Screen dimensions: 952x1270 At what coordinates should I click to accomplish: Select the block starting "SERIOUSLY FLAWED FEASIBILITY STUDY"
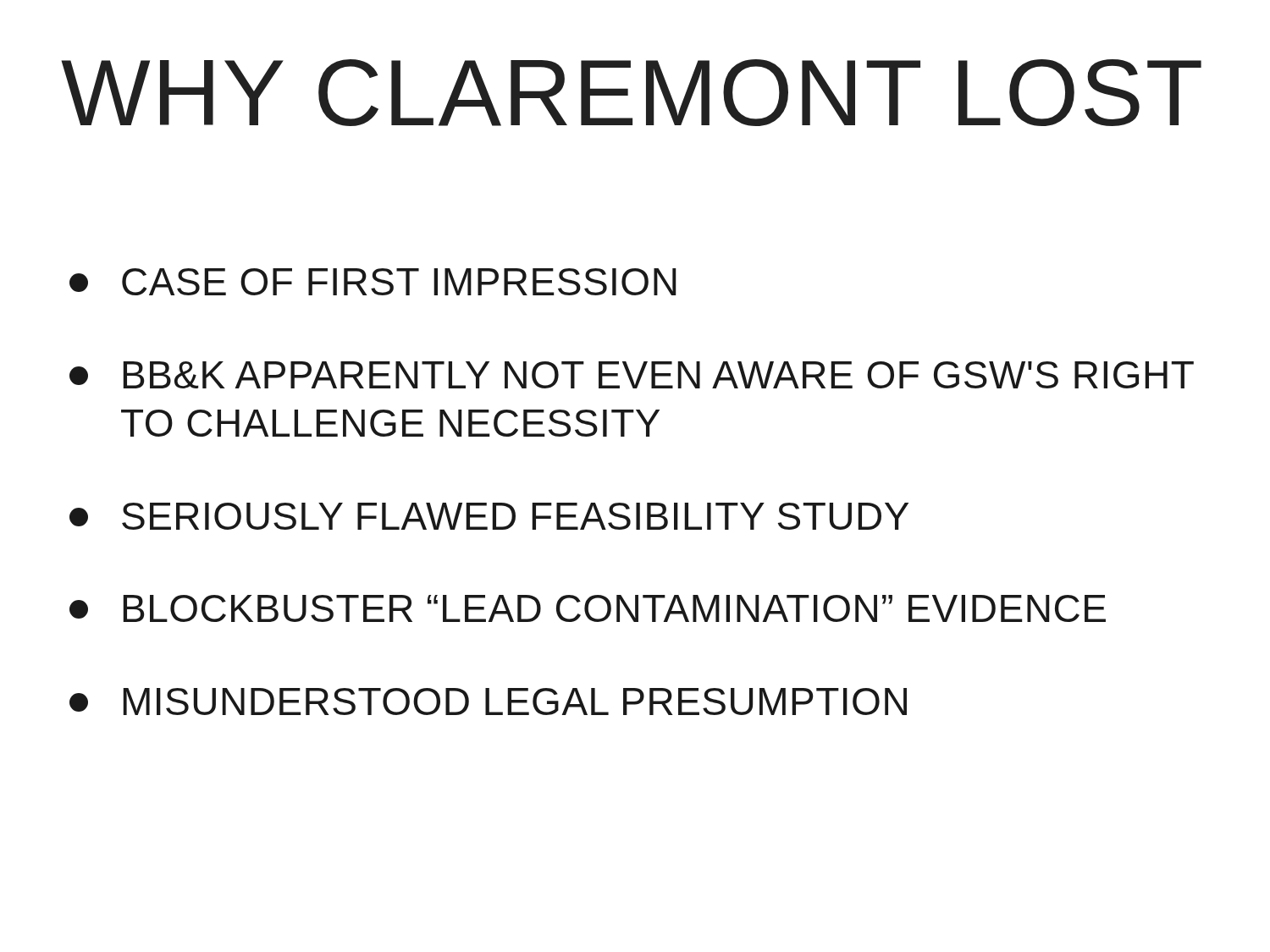[x=636, y=516]
